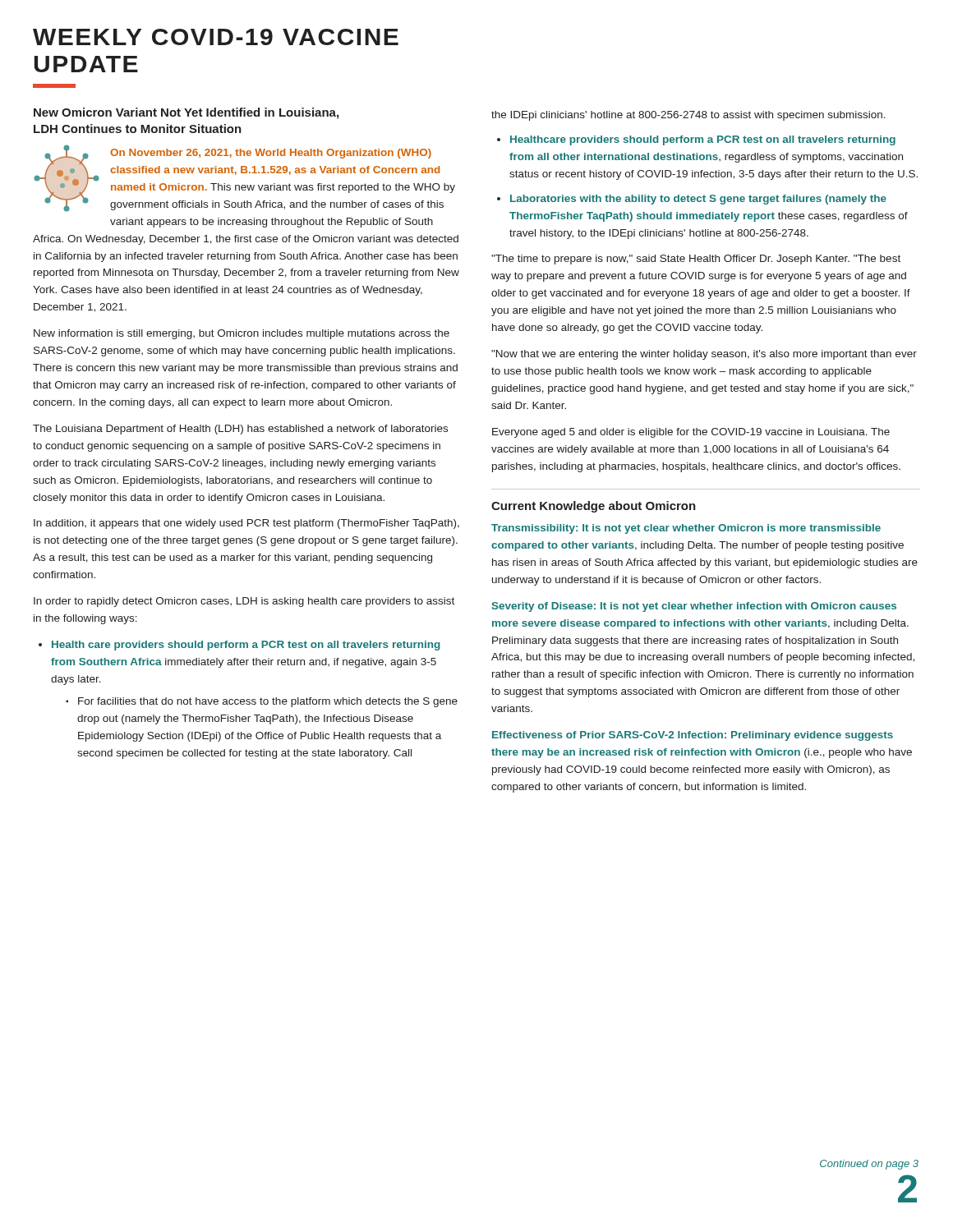Click on the element starting "Health care providers"
This screenshot has width=953, height=1232.
coord(255,700)
